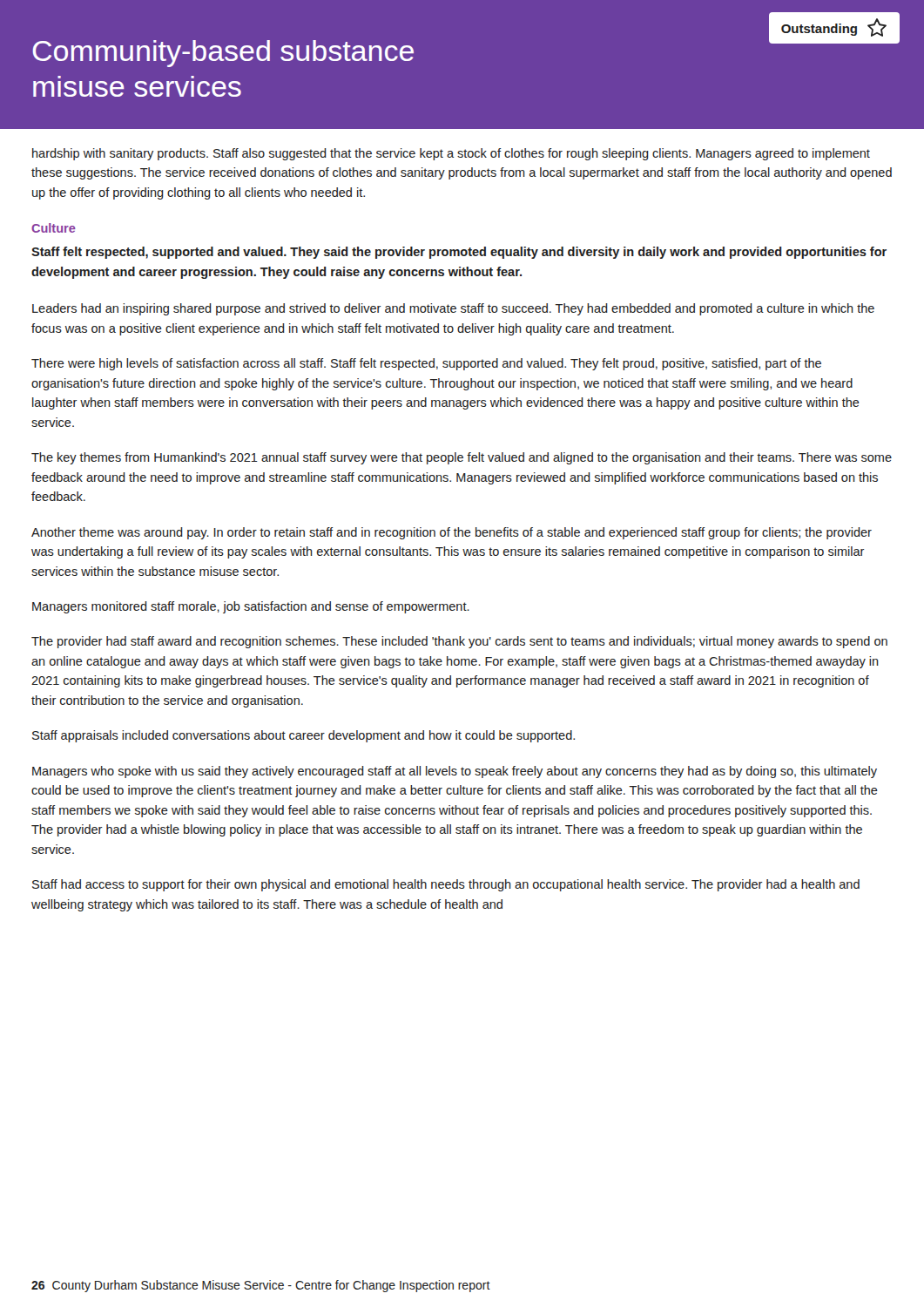Locate the block of text that opens with "Leaders had an inspiring shared purpose"
Screen dimensions: 1307x924
[453, 319]
